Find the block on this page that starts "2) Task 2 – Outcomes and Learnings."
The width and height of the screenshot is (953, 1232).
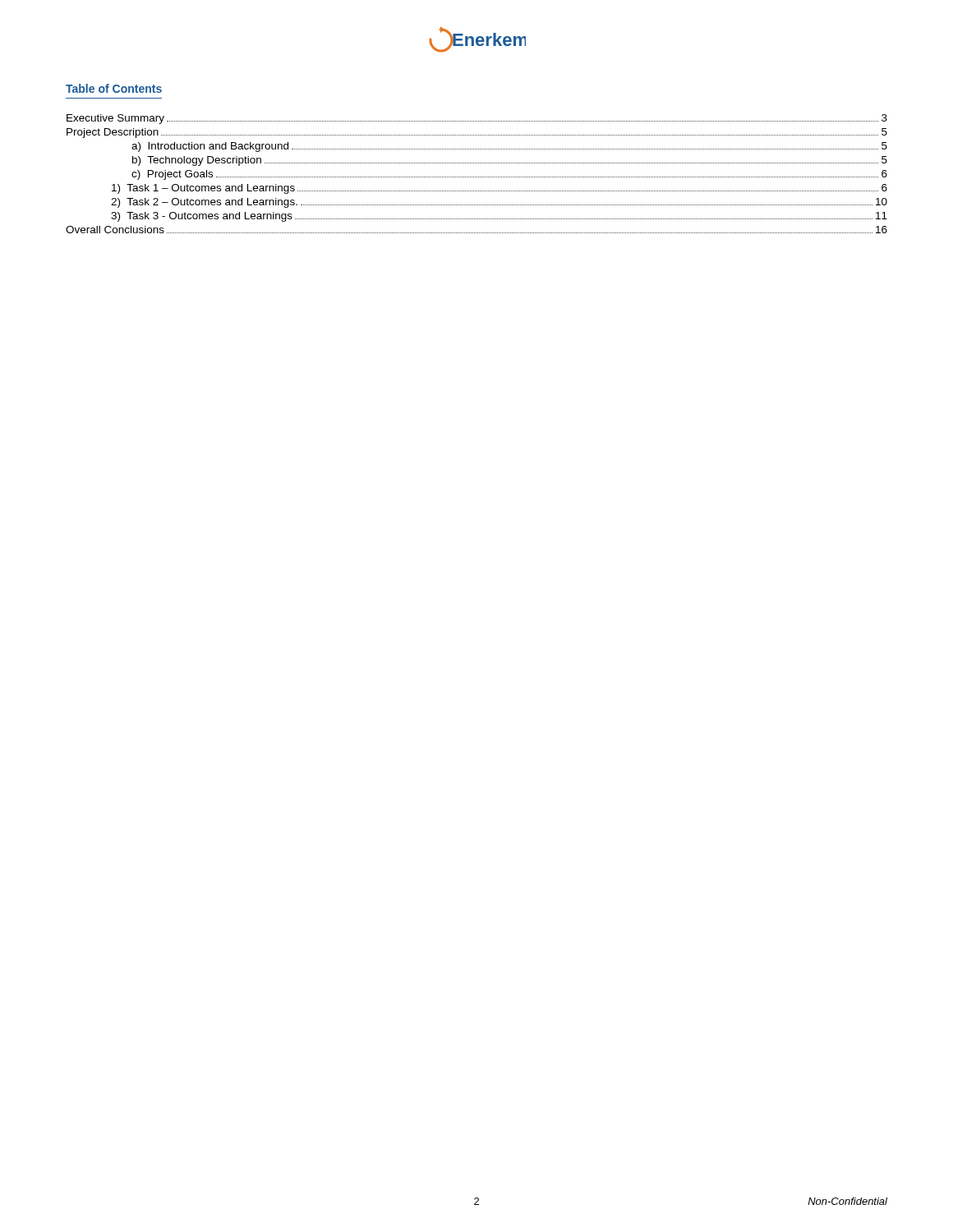coord(476,202)
